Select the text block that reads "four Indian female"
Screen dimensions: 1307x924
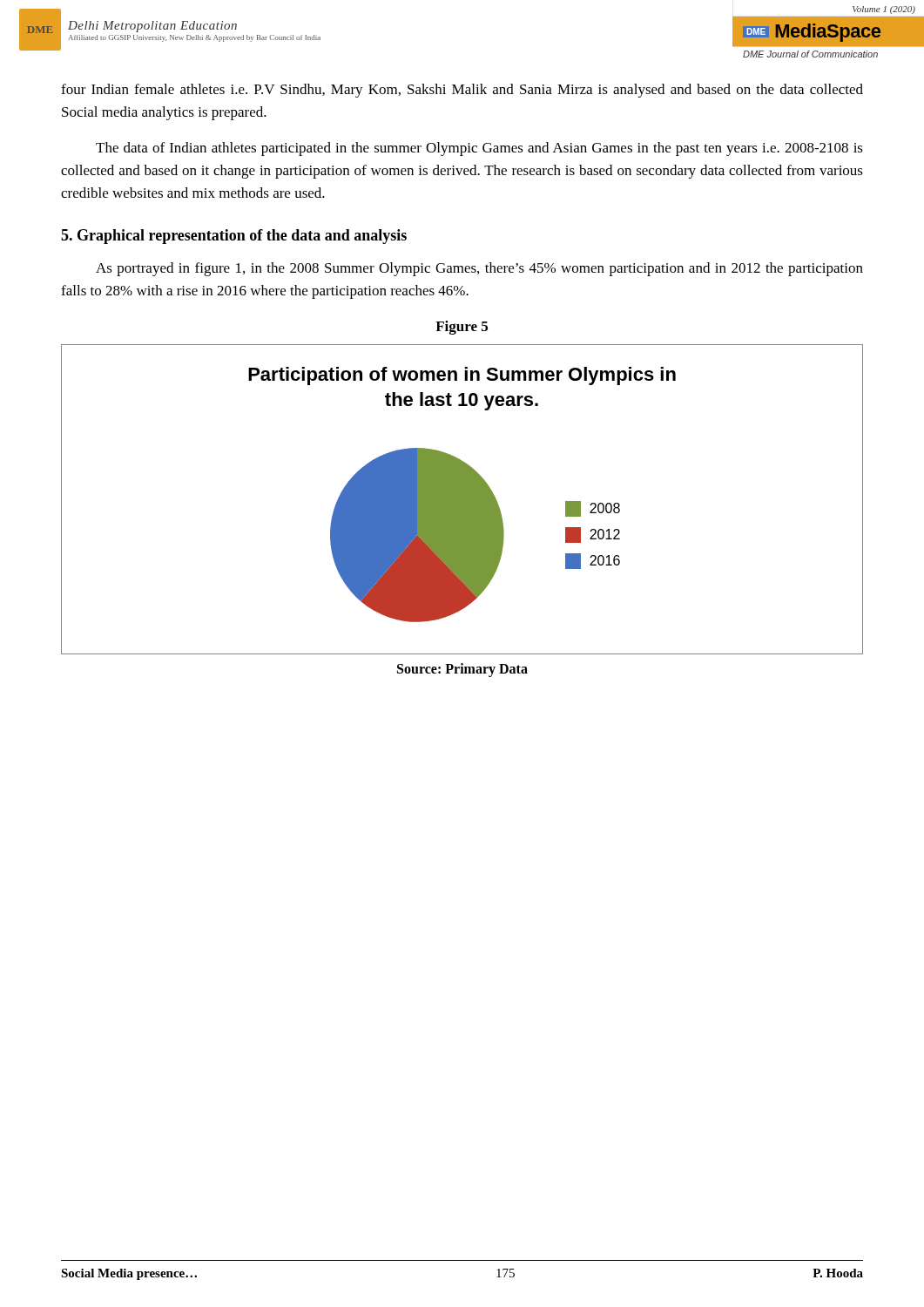[462, 101]
